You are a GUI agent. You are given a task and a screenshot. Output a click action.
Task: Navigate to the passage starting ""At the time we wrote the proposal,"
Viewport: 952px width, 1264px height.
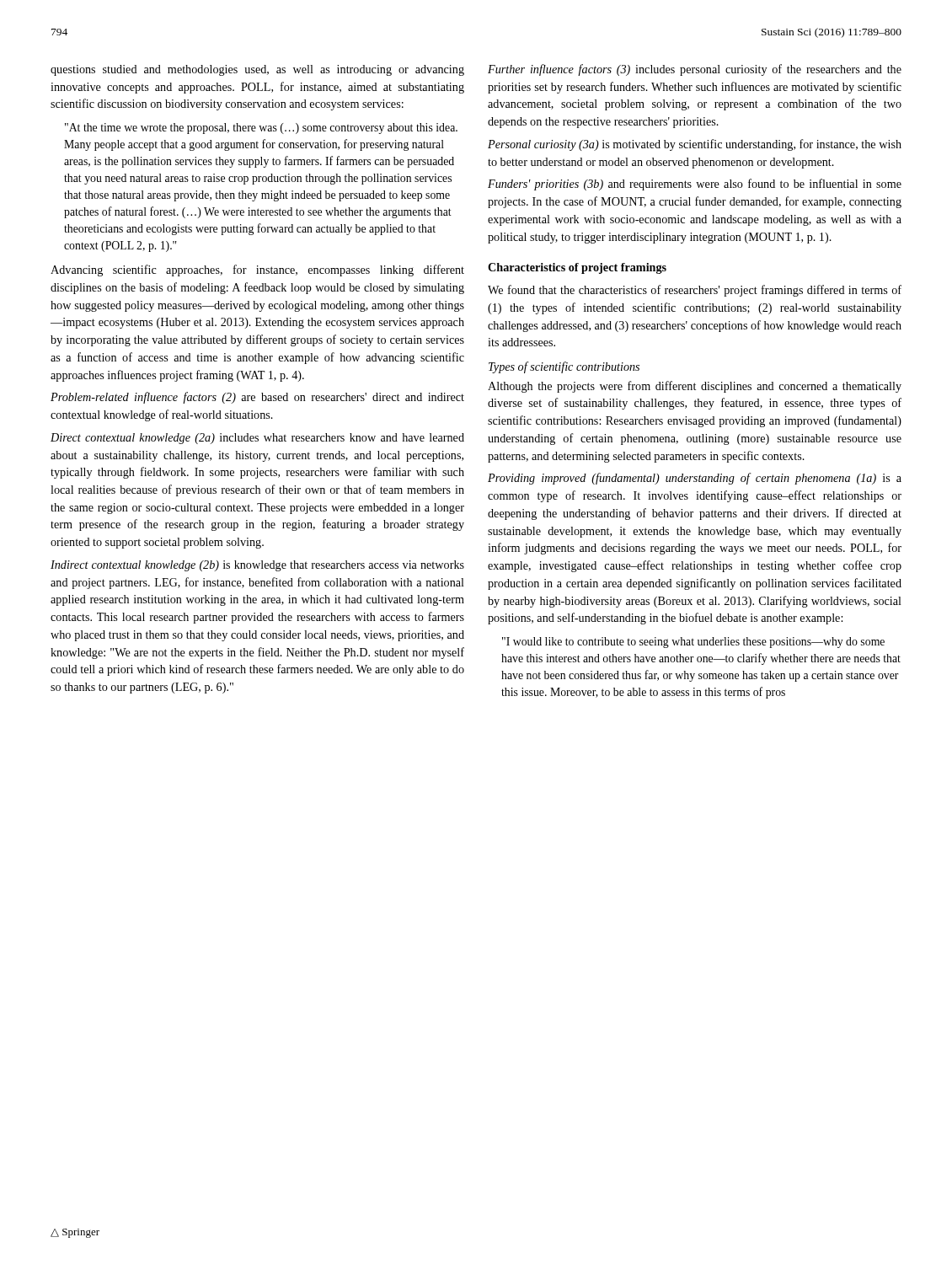pyautogui.click(x=264, y=187)
